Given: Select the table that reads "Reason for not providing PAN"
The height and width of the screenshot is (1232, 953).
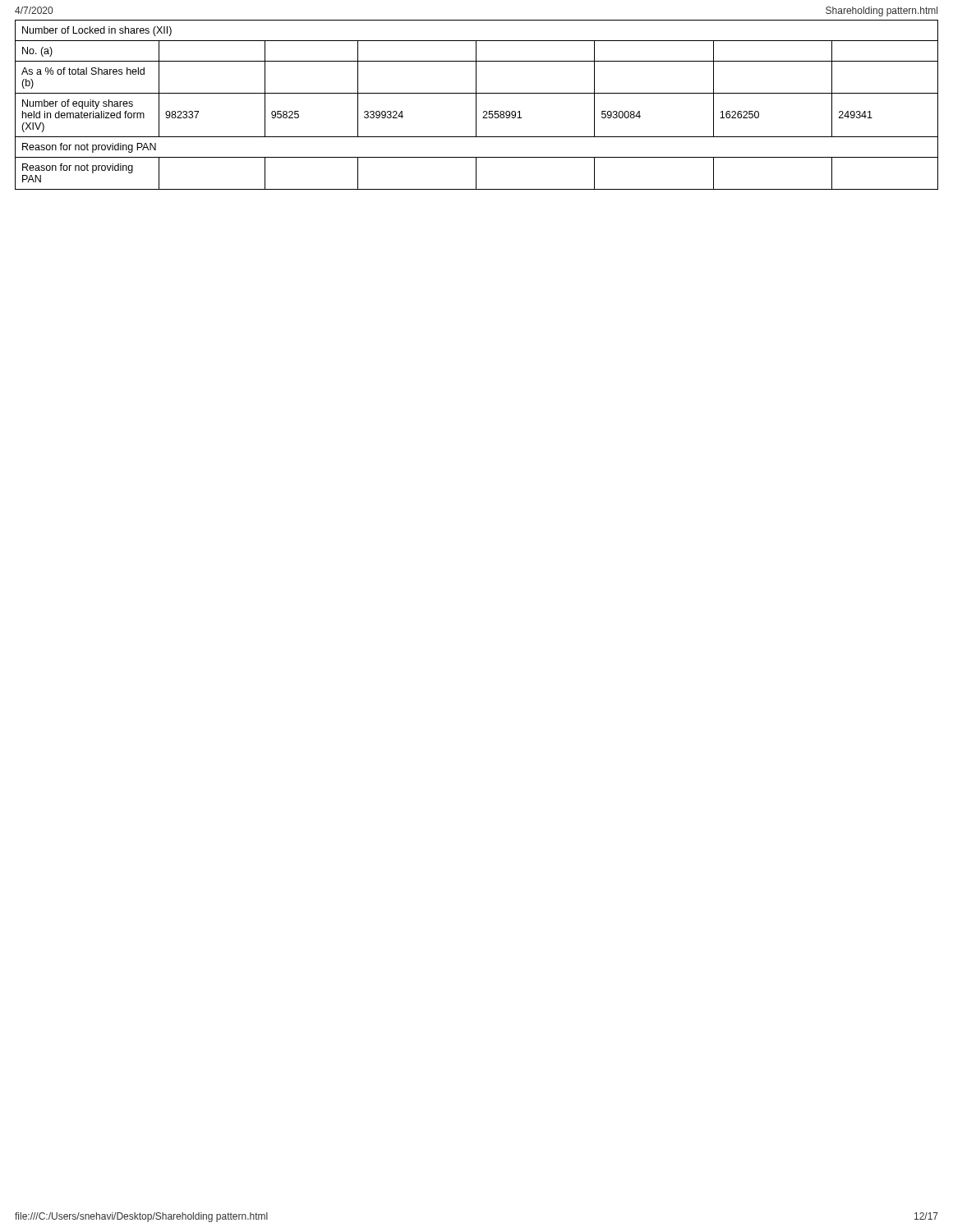Looking at the screenshot, I should (476, 105).
